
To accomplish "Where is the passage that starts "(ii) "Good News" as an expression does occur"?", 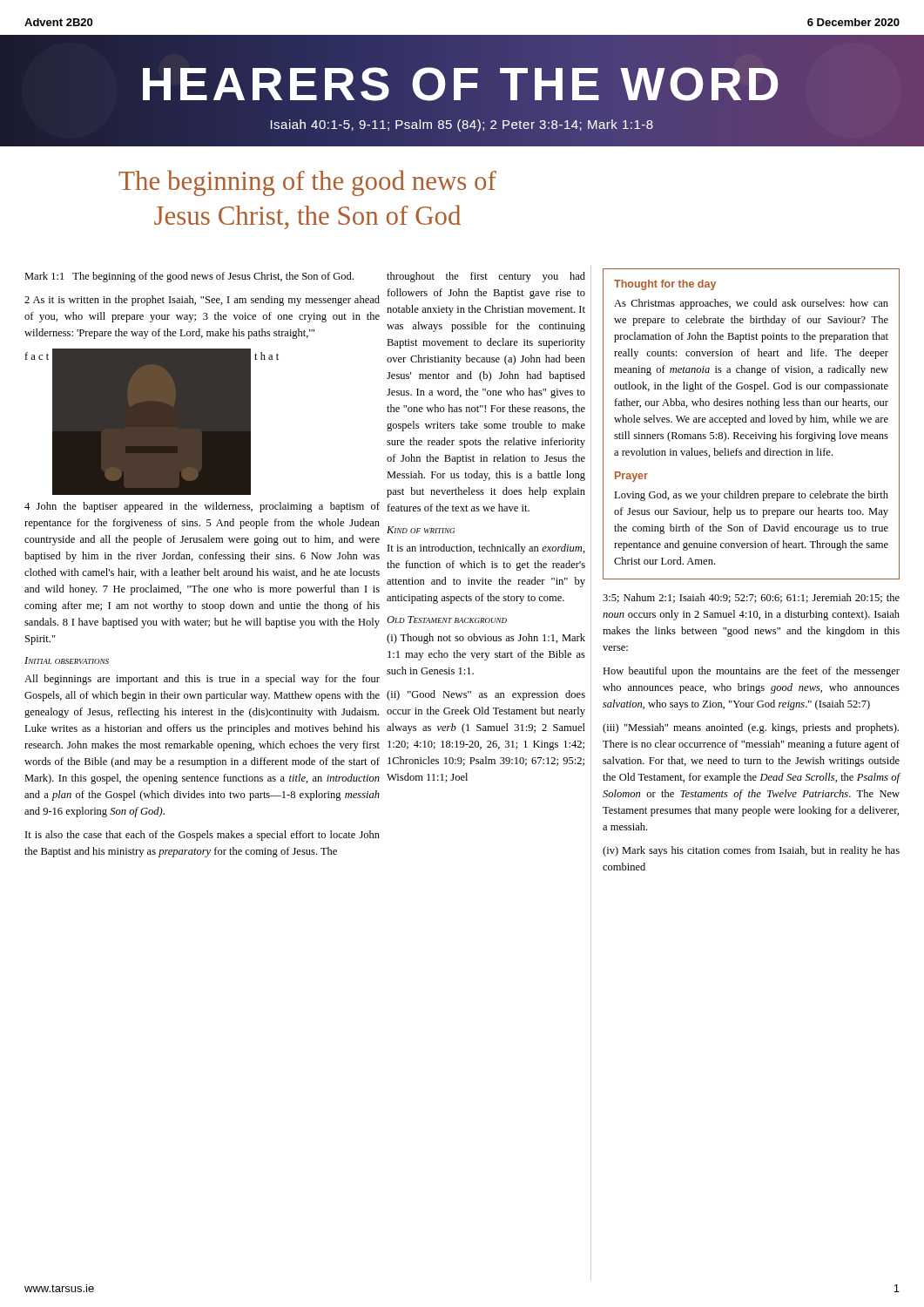I will tap(486, 736).
